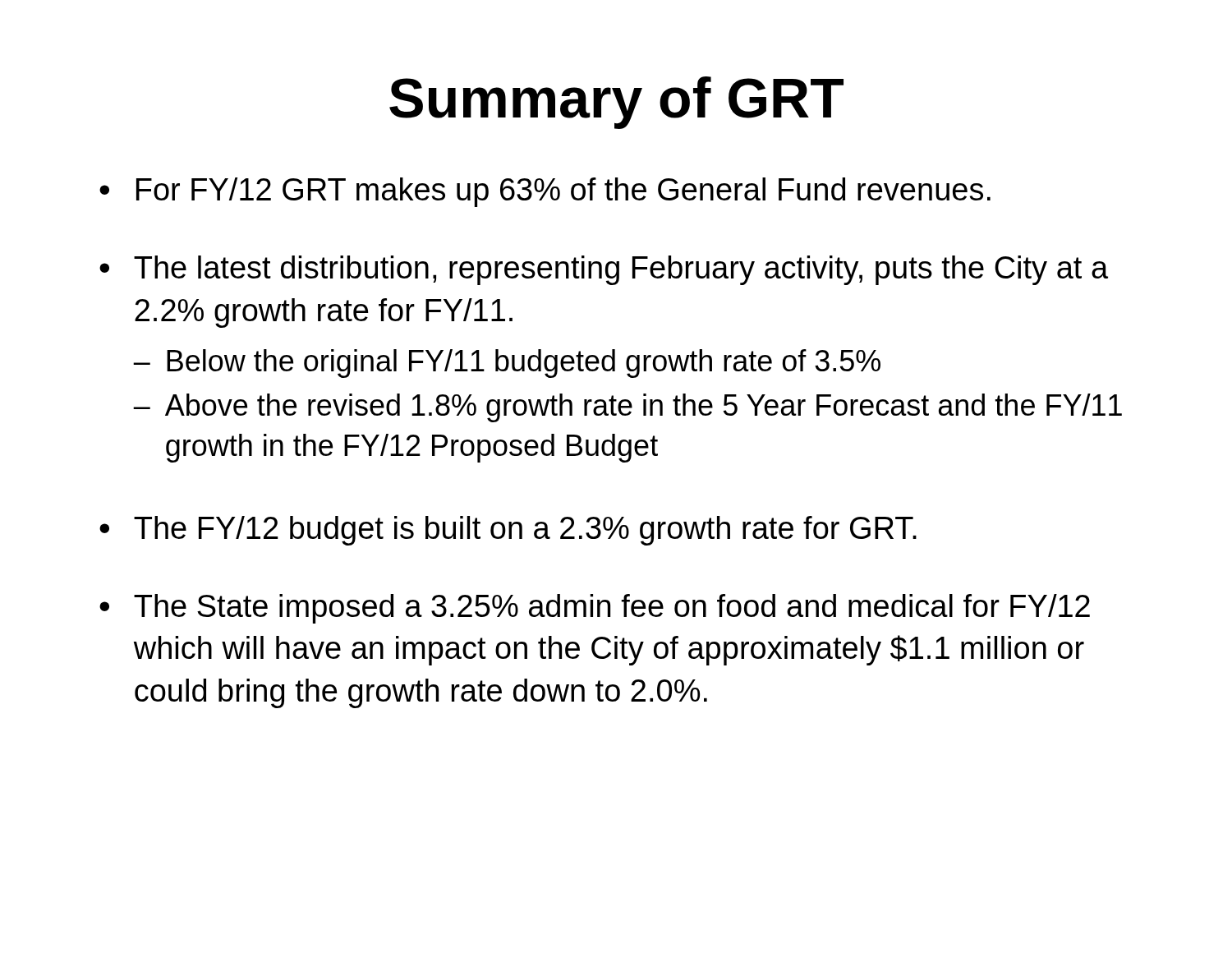Find the list item containing "• For FY/12 GRT makes up 63% of"
This screenshot has height=953, width=1232.
pyautogui.click(x=546, y=190)
